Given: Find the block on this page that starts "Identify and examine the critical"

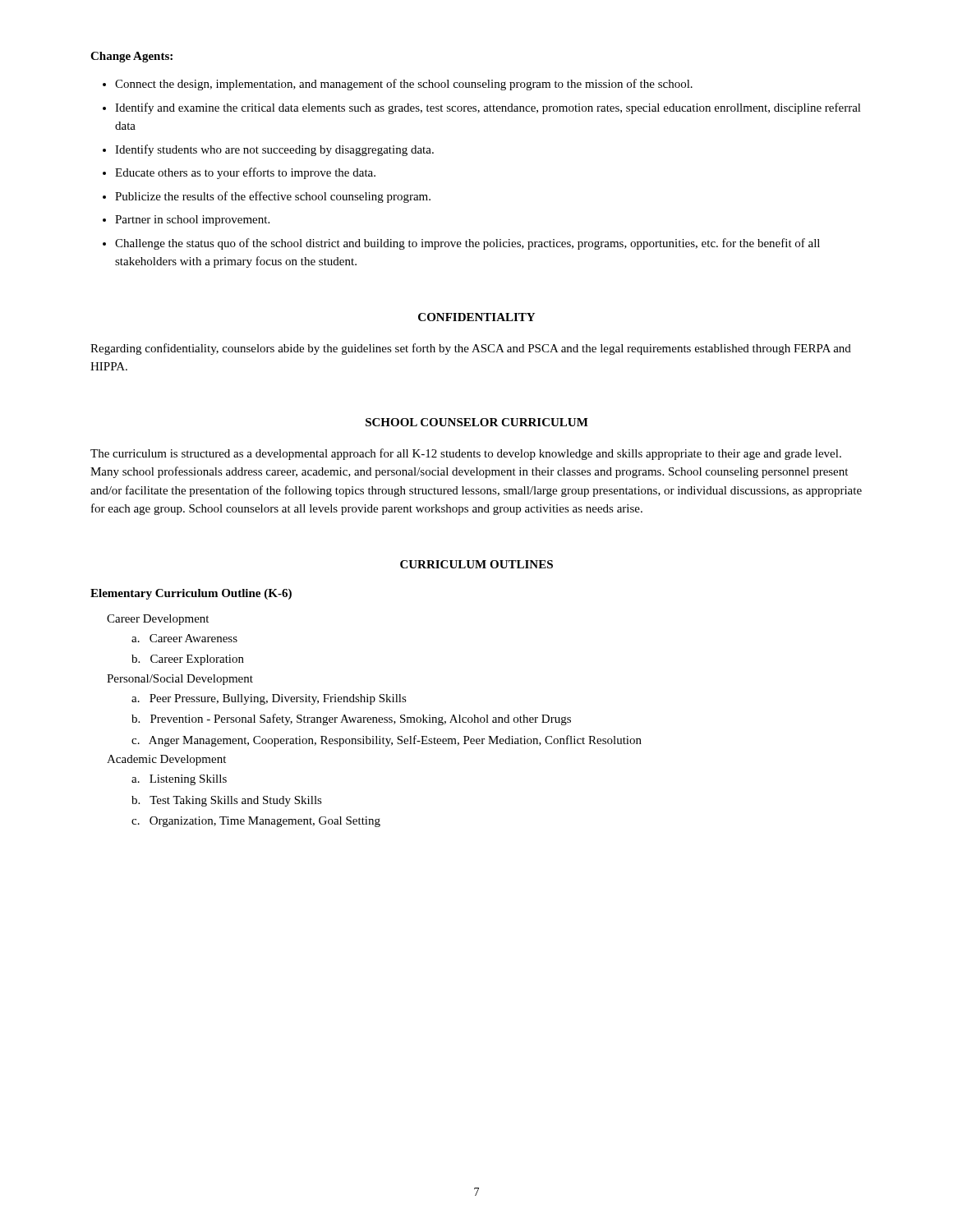Looking at the screenshot, I should pos(489,117).
